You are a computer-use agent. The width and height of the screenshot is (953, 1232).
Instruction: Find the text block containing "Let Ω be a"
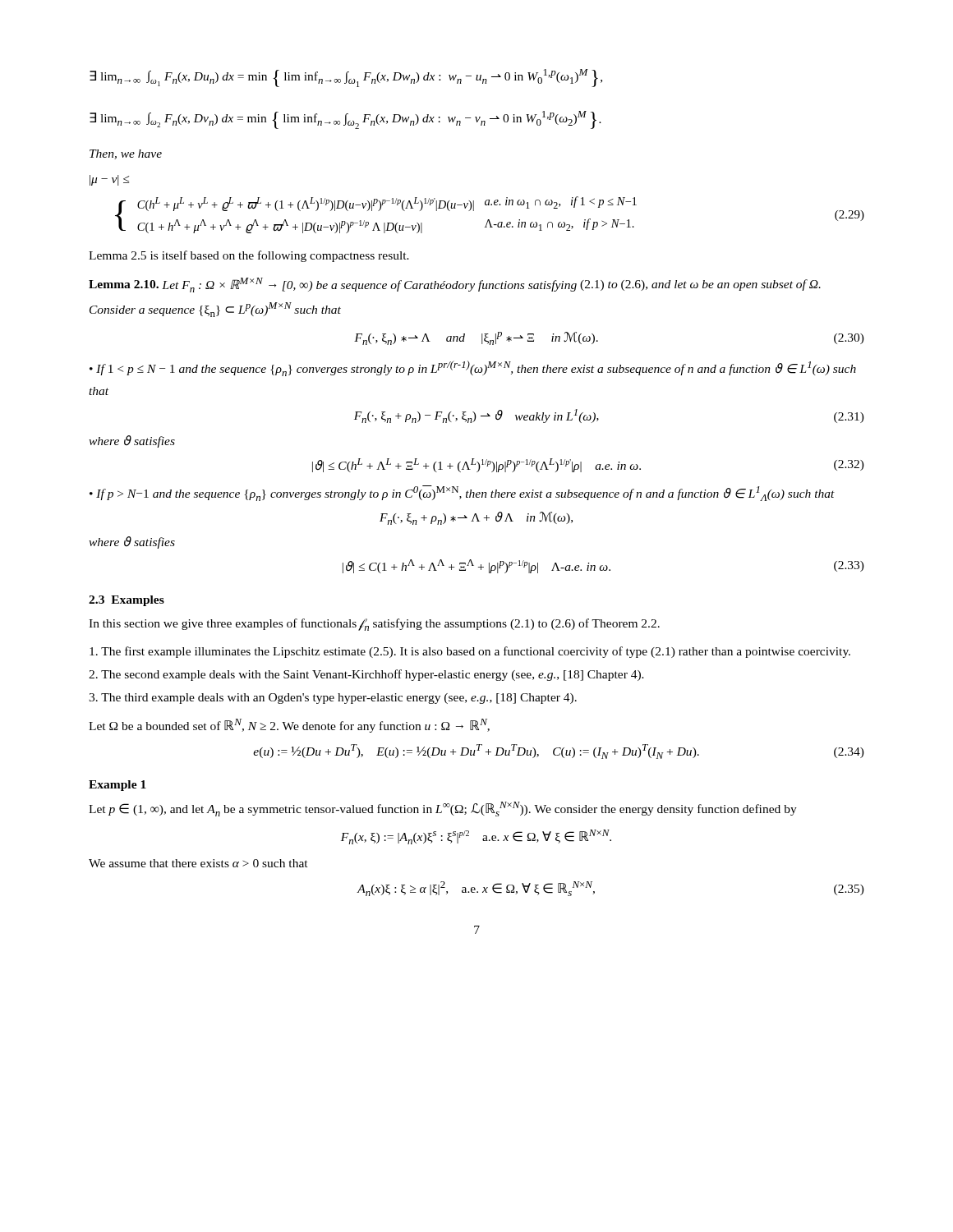[476, 725]
